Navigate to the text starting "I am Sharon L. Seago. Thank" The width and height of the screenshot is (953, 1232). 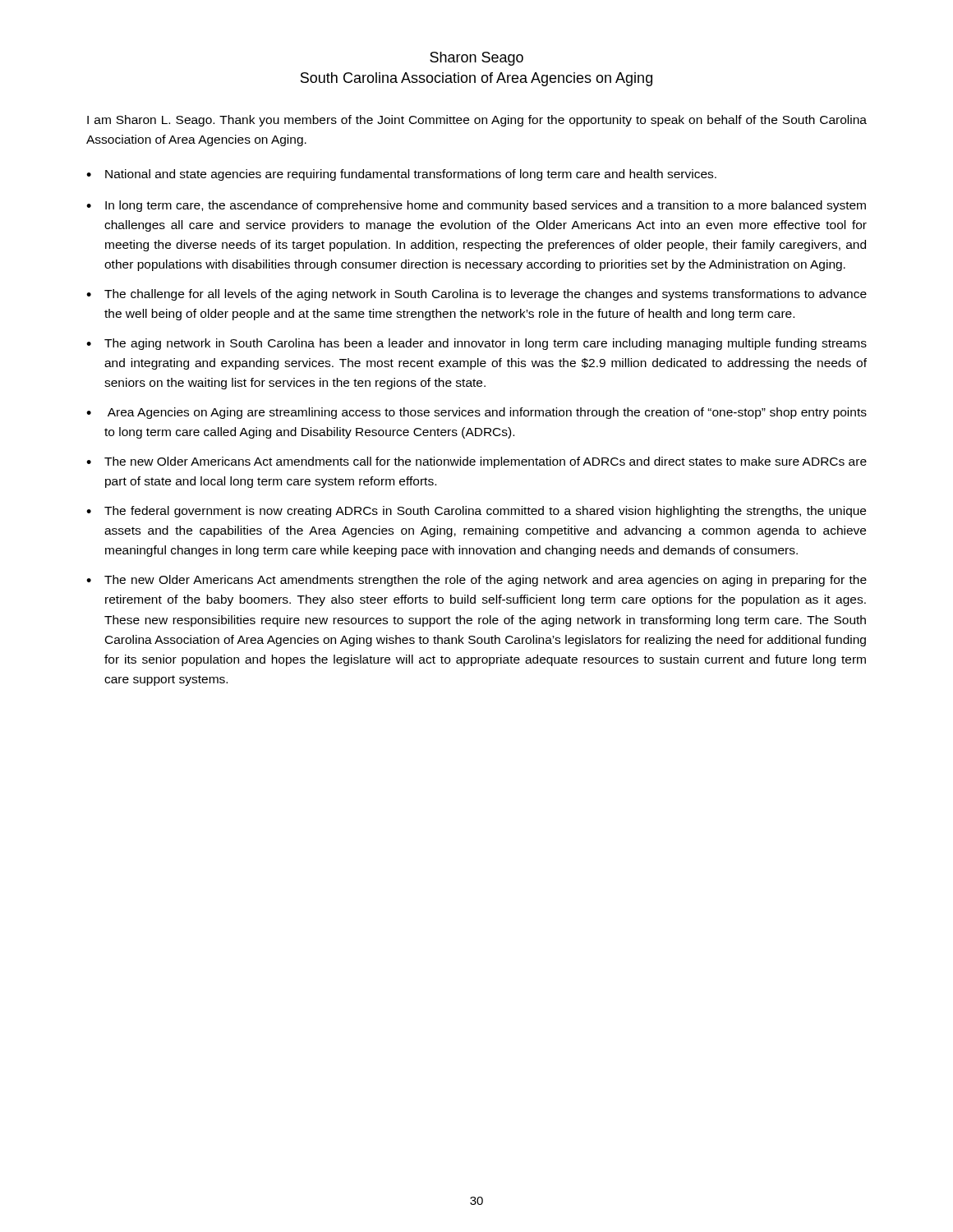(x=476, y=129)
